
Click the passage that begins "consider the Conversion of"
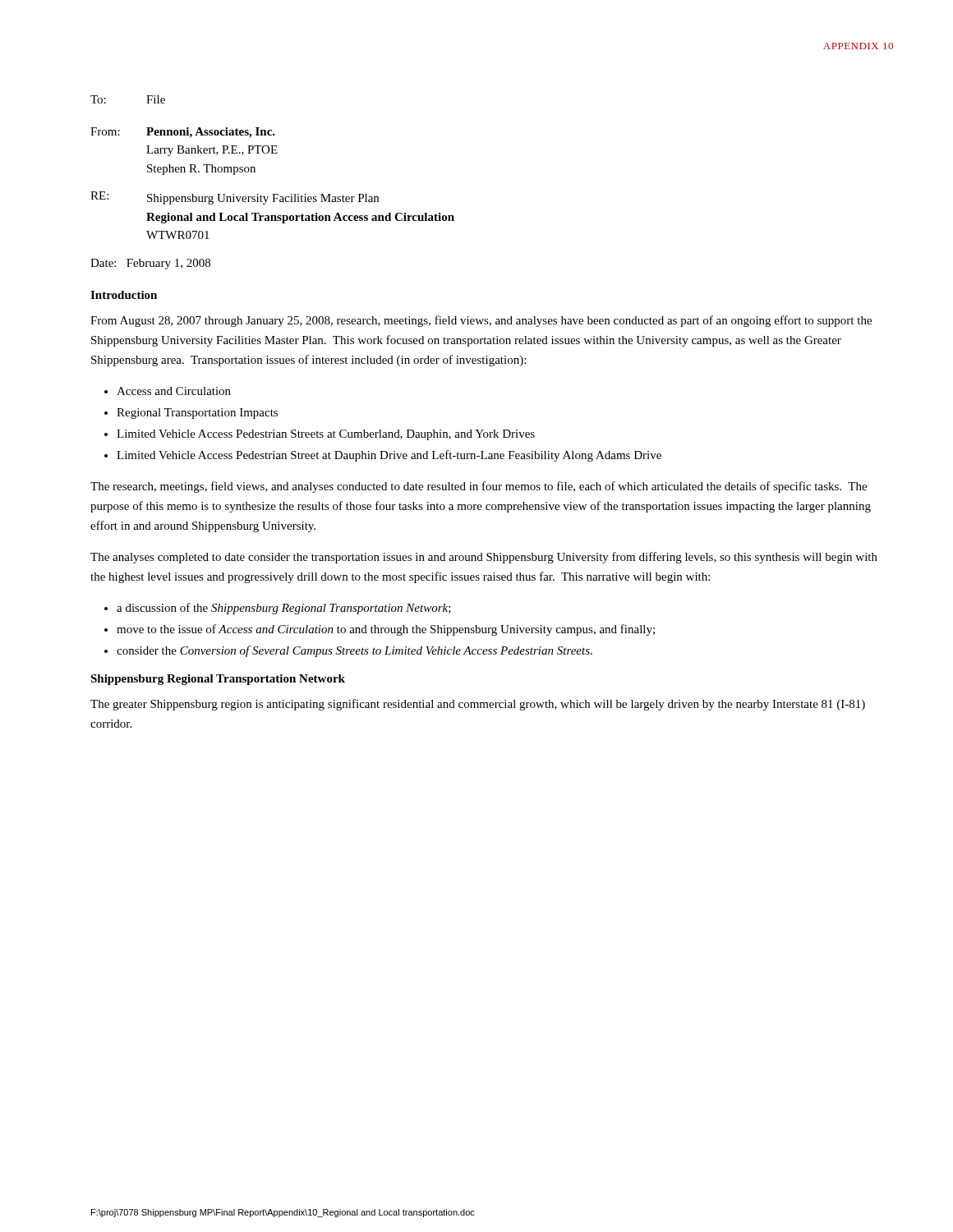click(x=355, y=650)
